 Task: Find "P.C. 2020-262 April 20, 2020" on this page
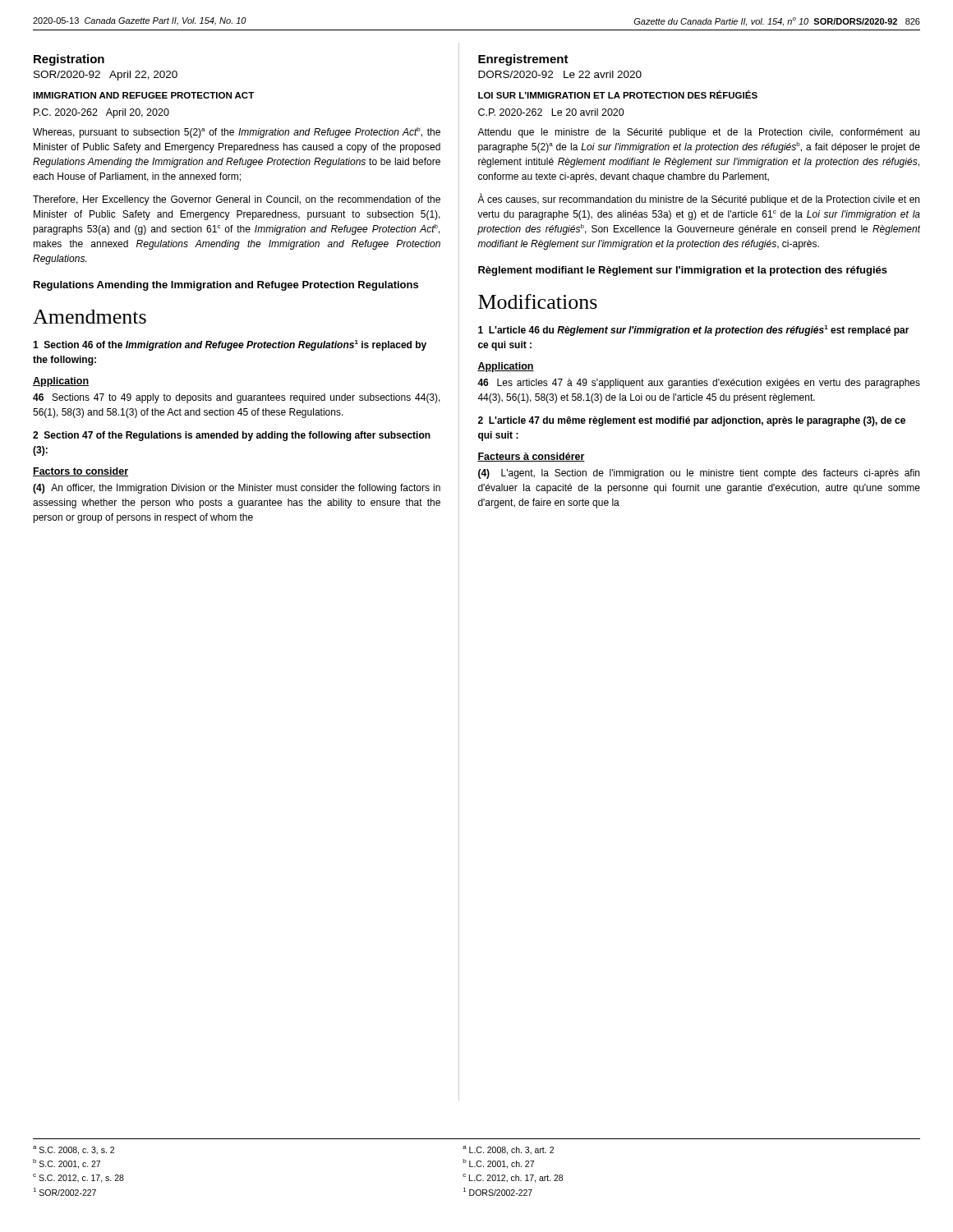101,113
